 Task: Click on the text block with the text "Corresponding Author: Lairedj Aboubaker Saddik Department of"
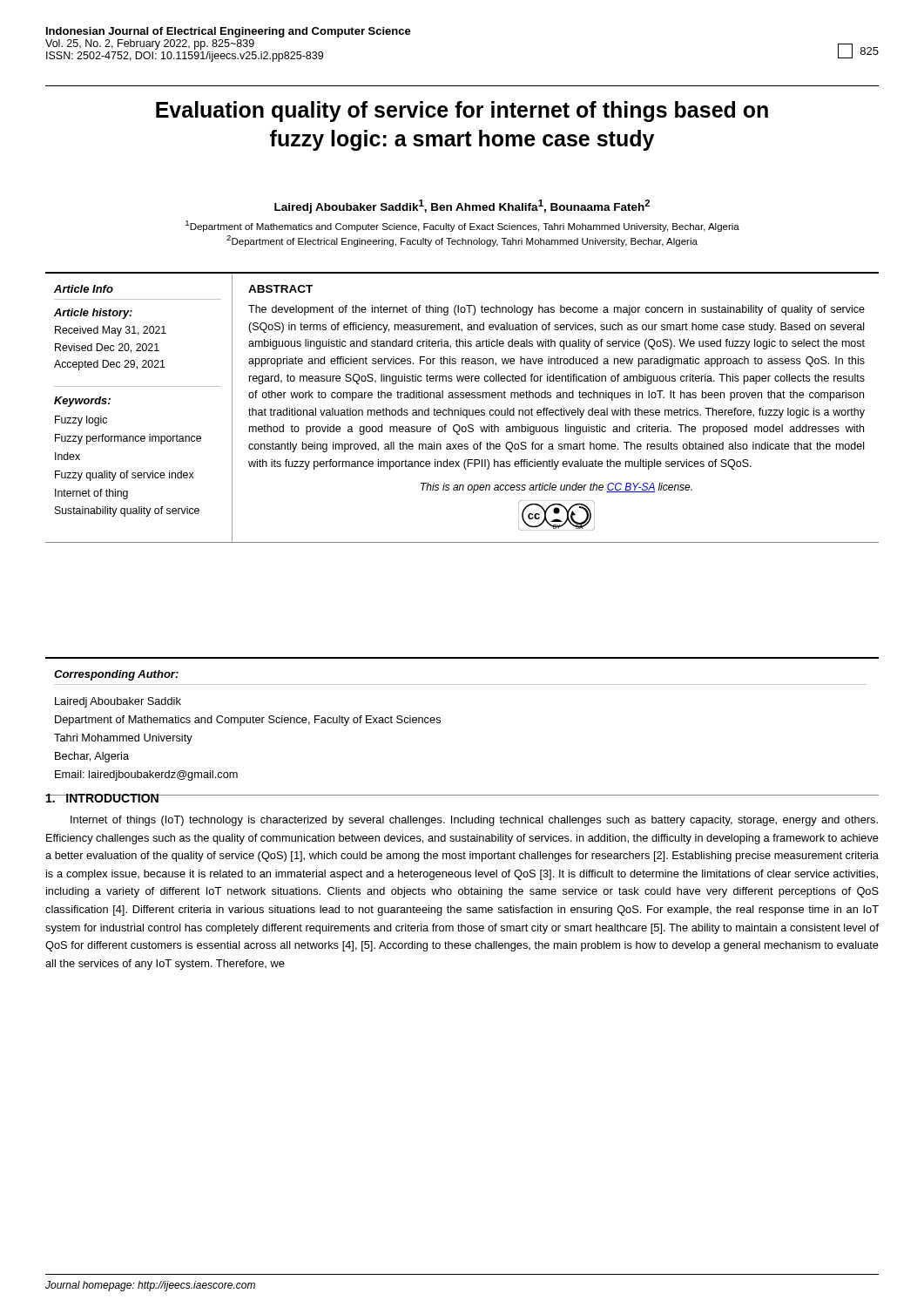(x=116, y=675)
